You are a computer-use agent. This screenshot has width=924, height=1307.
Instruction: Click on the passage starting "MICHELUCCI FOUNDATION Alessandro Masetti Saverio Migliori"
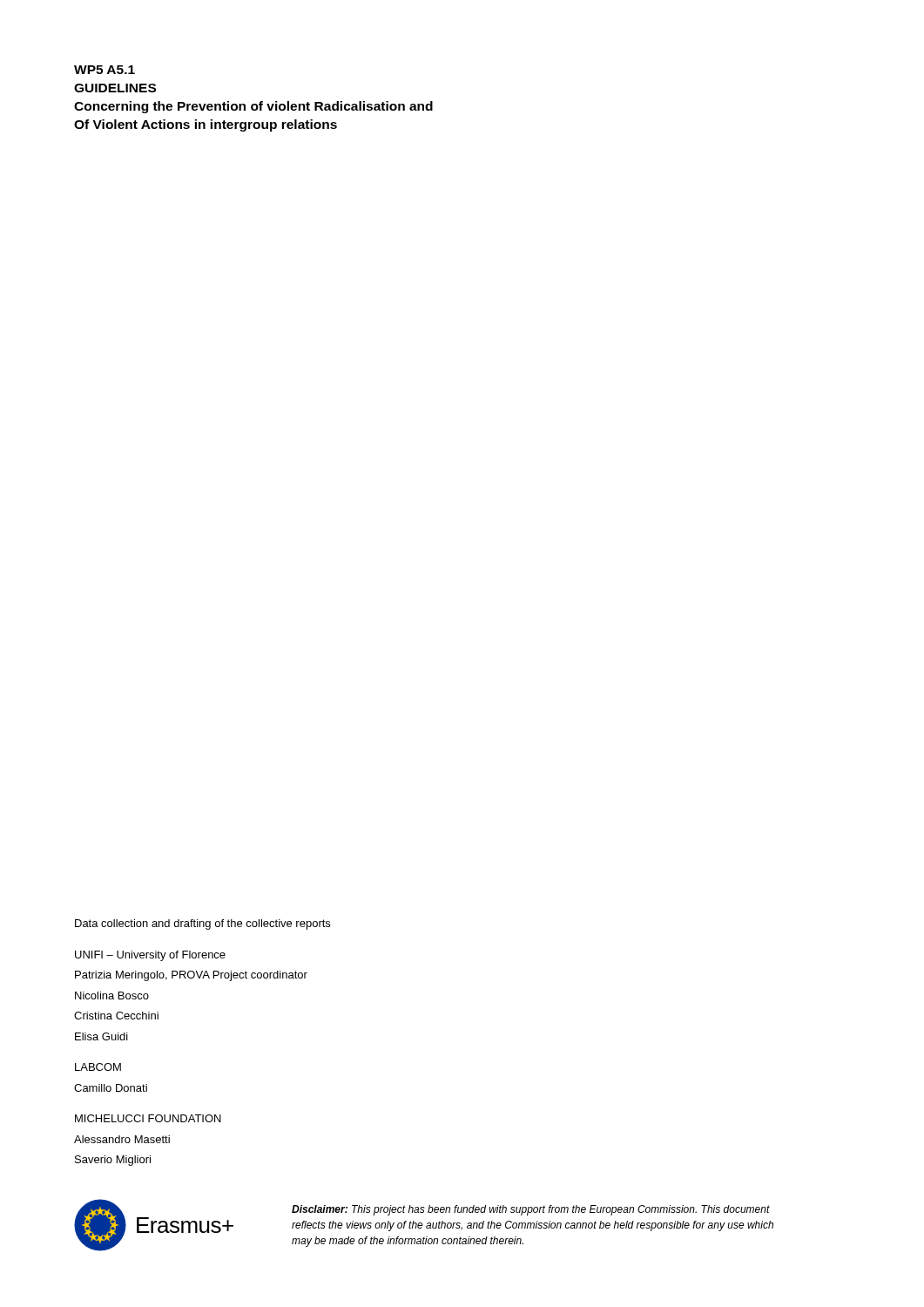(148, 1118)
